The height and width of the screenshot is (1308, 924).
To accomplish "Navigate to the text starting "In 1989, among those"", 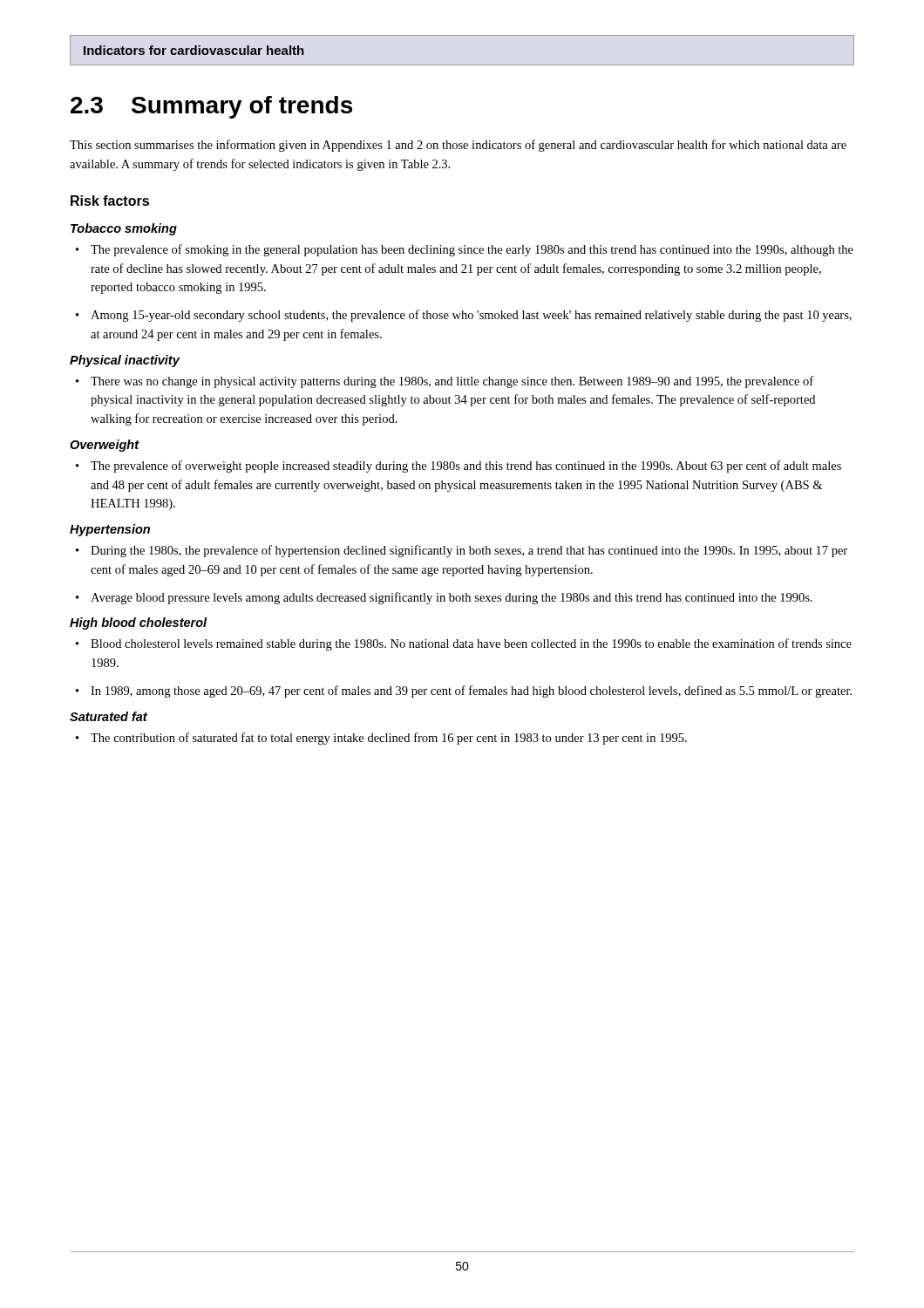I will click(472, 691).
